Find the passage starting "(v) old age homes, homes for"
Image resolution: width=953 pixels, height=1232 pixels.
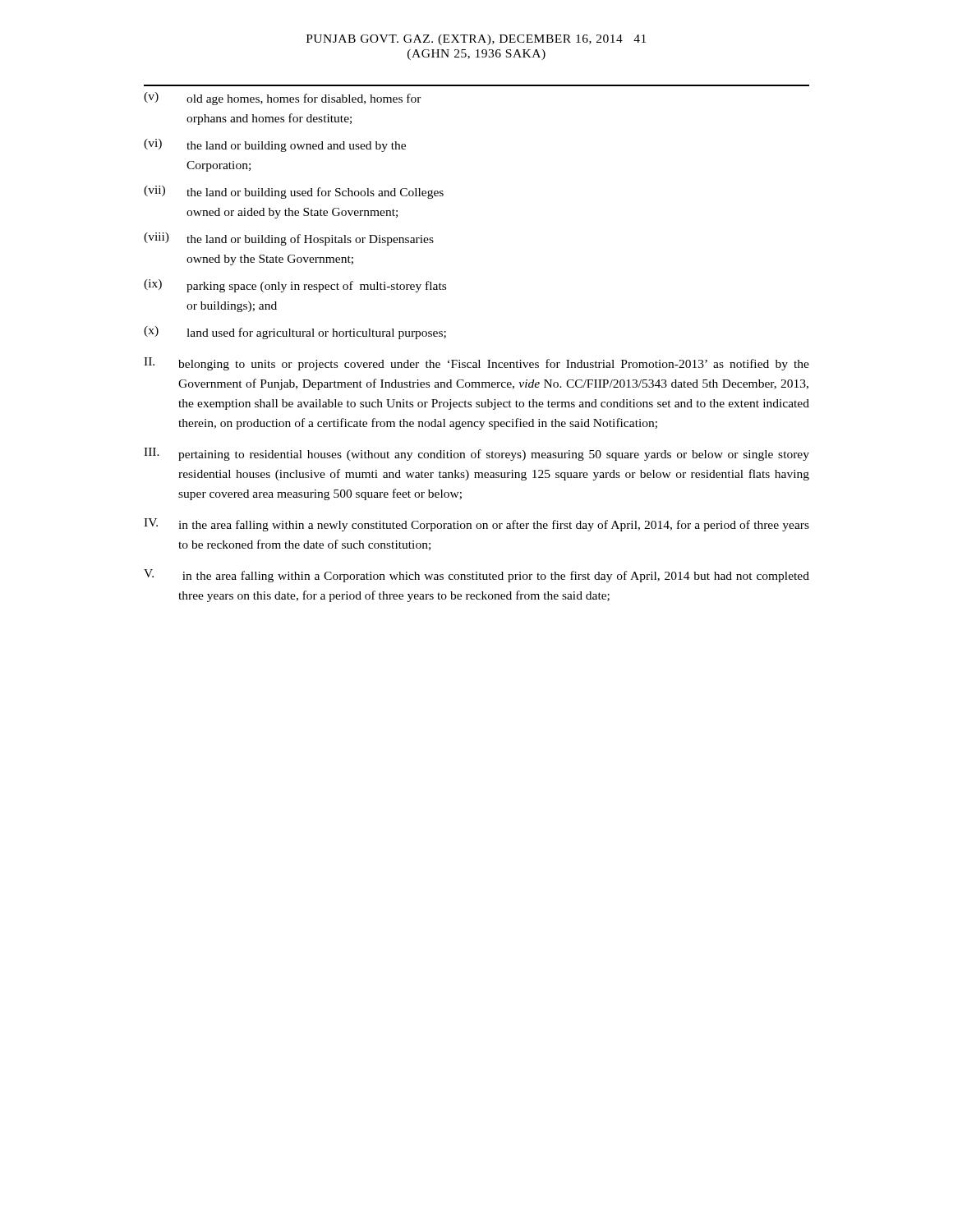(x=283, y=99)
